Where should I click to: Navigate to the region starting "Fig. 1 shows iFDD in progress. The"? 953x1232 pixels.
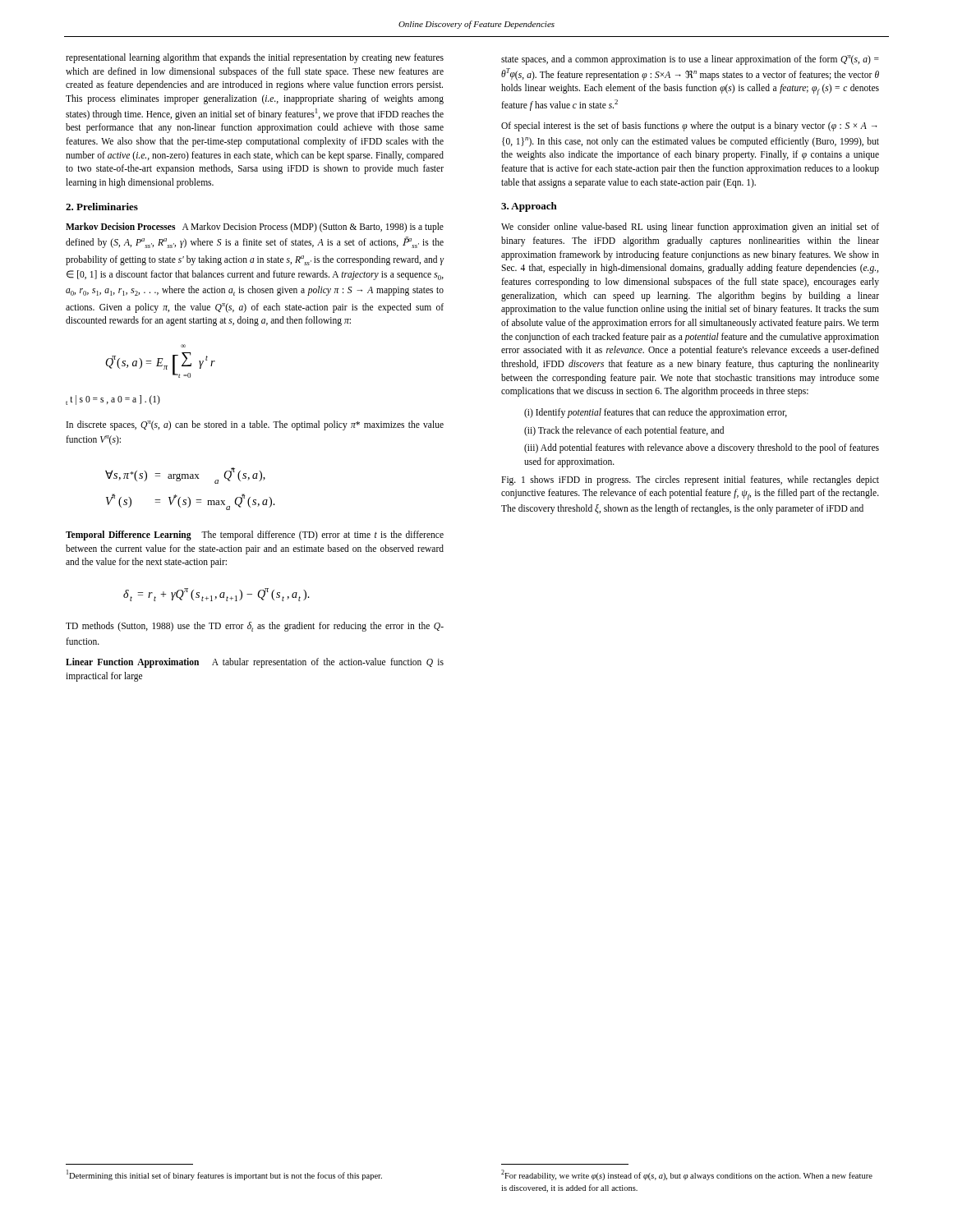coord(690,494)
